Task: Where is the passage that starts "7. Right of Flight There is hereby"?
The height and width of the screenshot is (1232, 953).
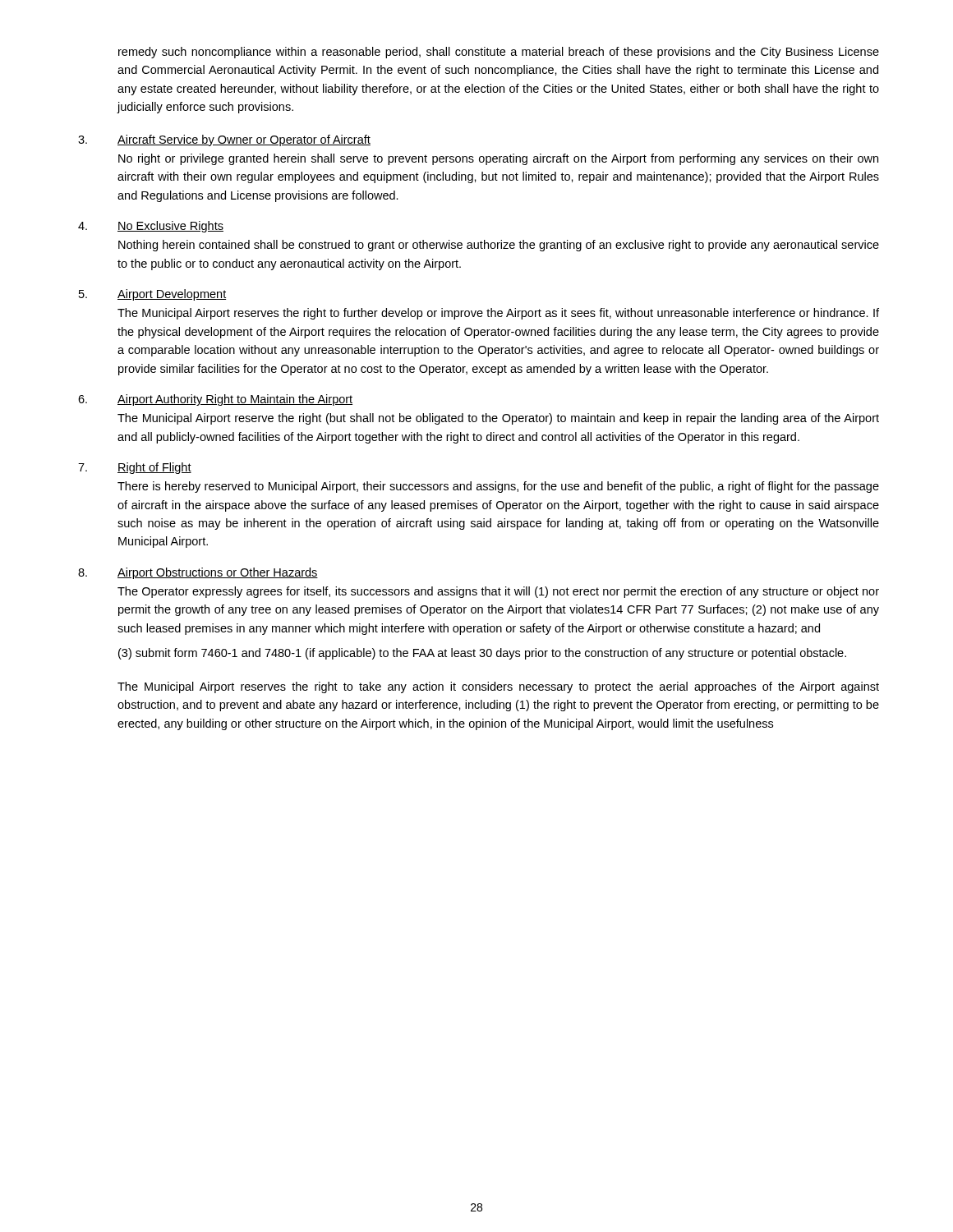Action: (x=479, y=506)
